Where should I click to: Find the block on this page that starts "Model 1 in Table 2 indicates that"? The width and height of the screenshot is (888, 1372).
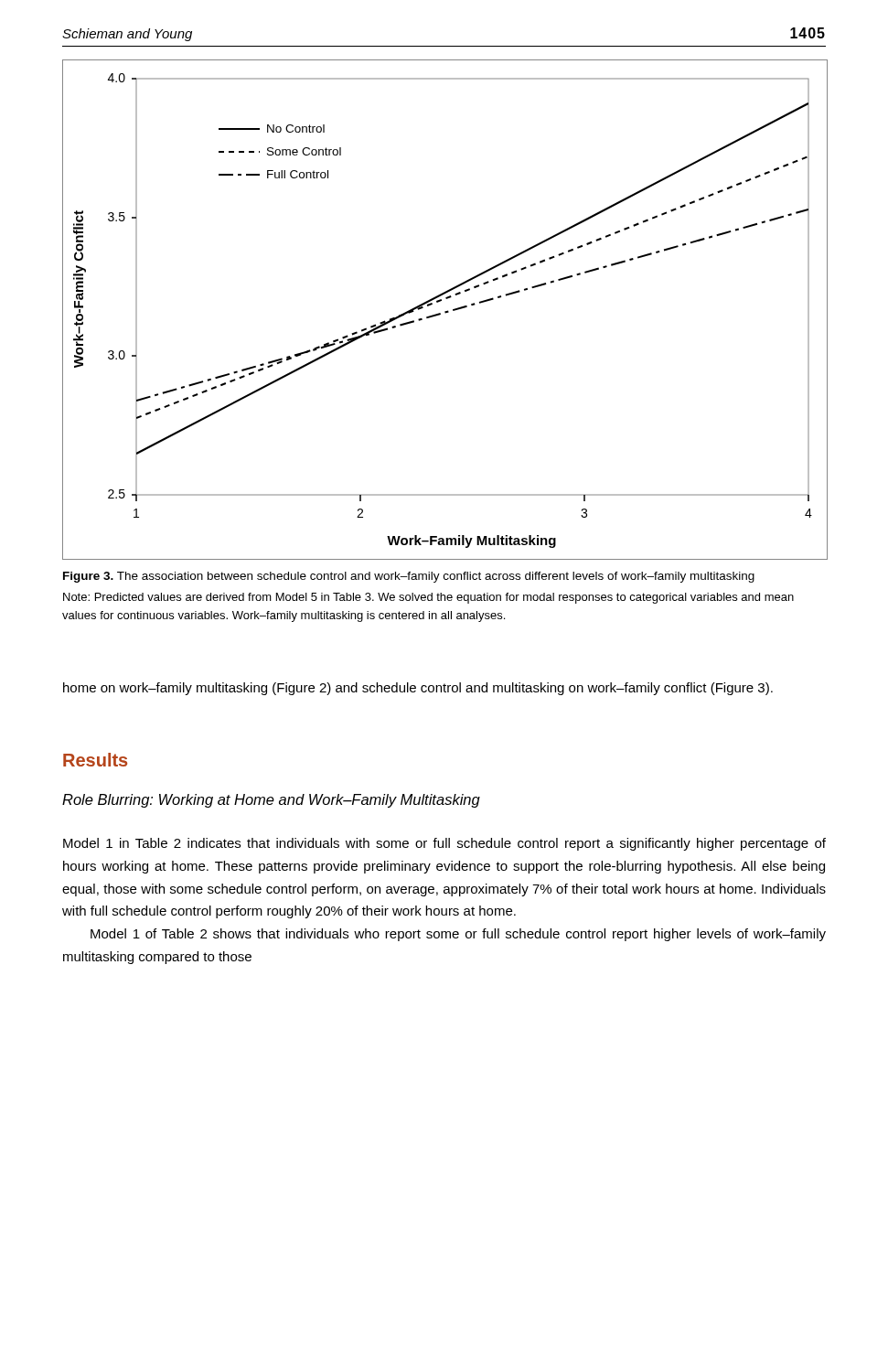point(444,900)
